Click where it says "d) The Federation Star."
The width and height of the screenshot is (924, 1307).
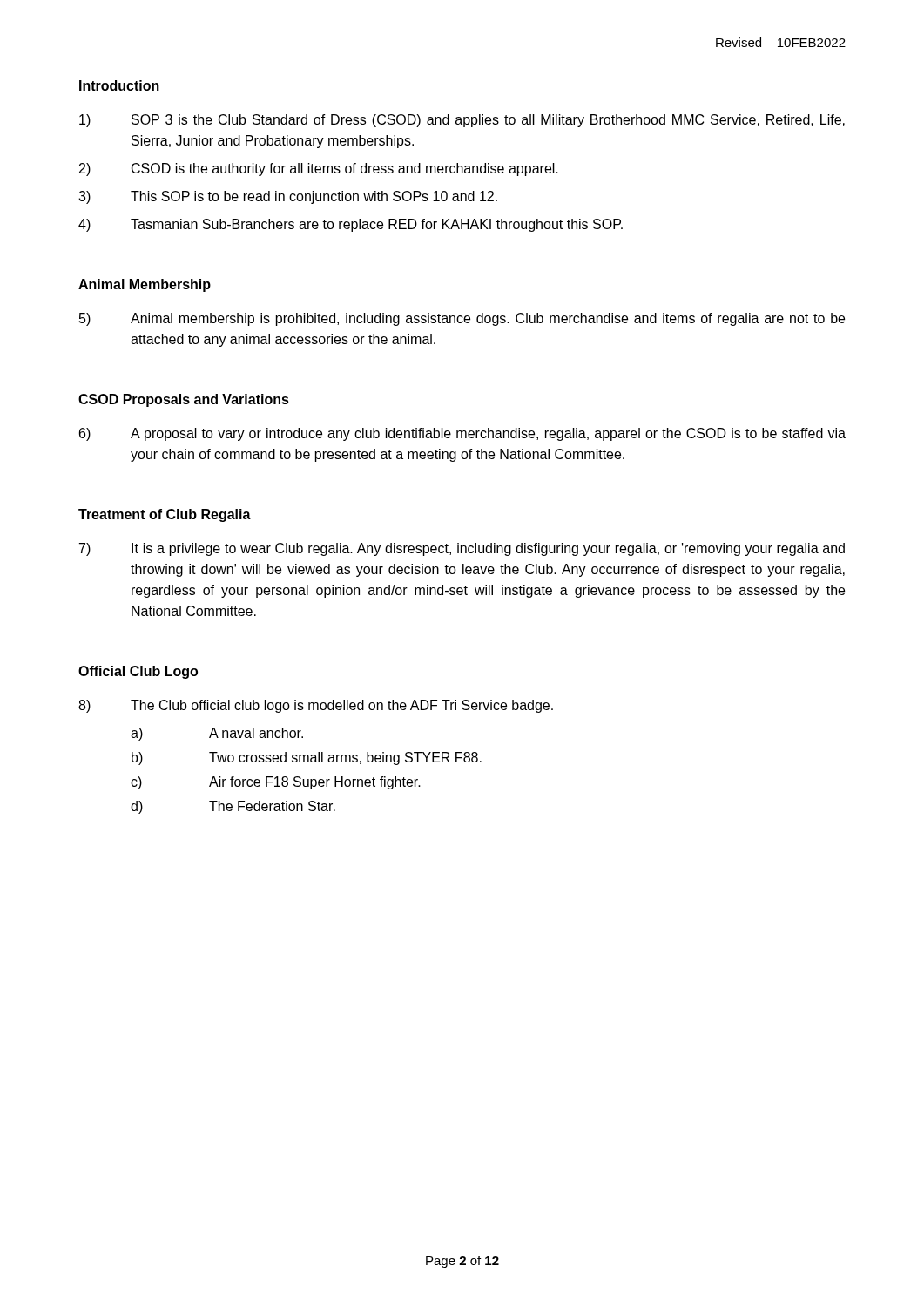(233, 807)
